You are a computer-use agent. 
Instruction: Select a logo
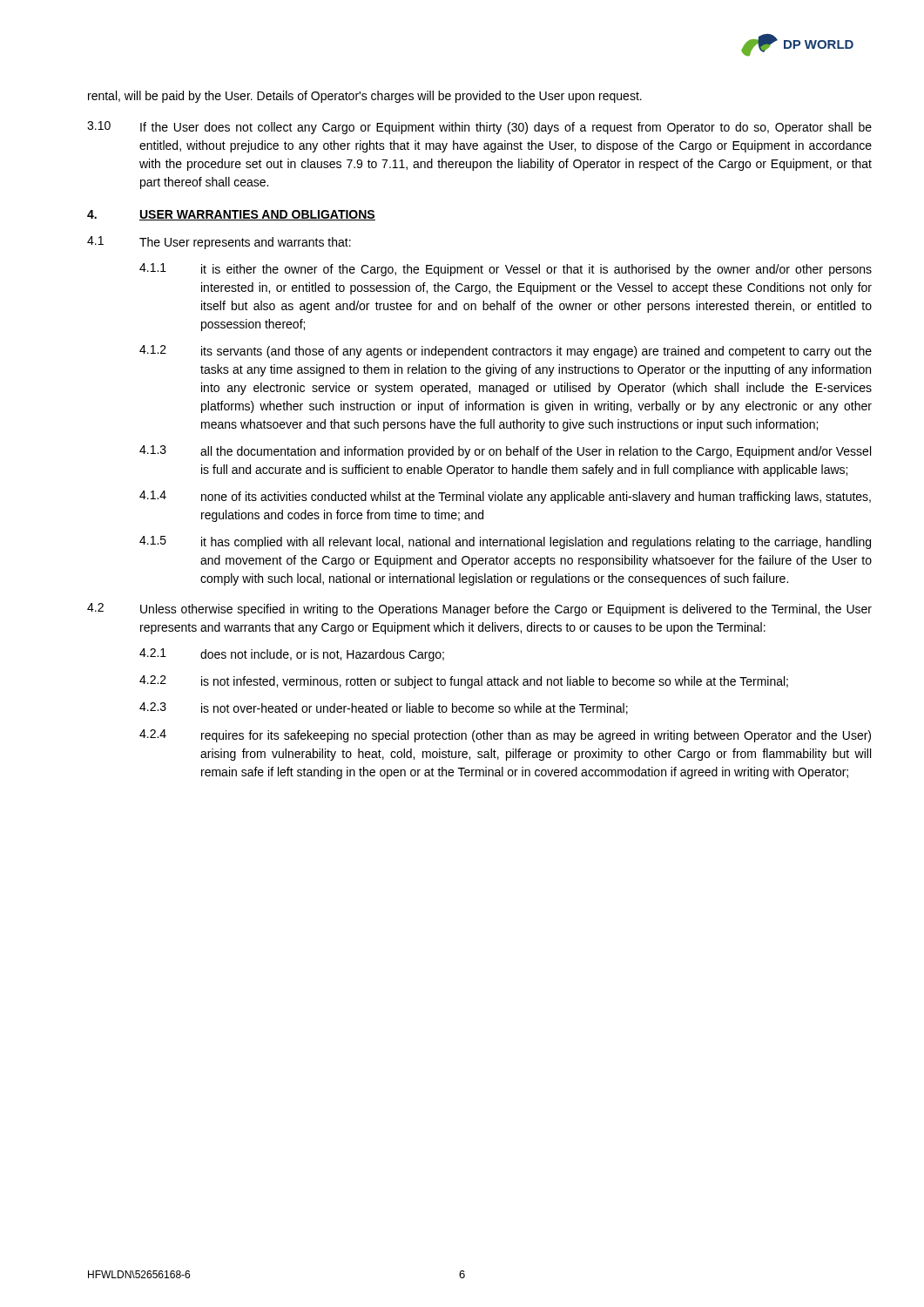click(x=802, y=51)
